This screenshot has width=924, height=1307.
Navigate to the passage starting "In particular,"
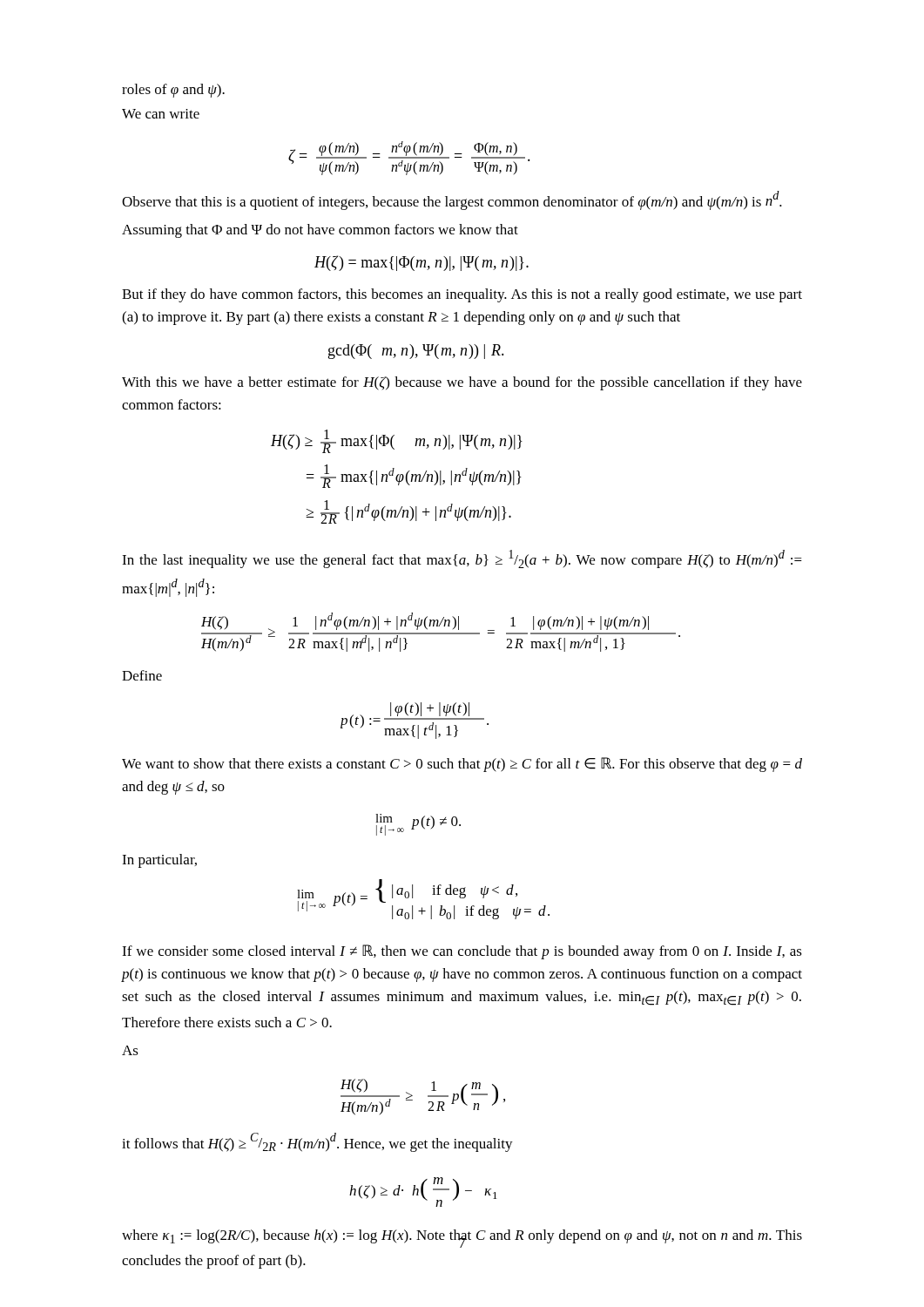[160, 860]
